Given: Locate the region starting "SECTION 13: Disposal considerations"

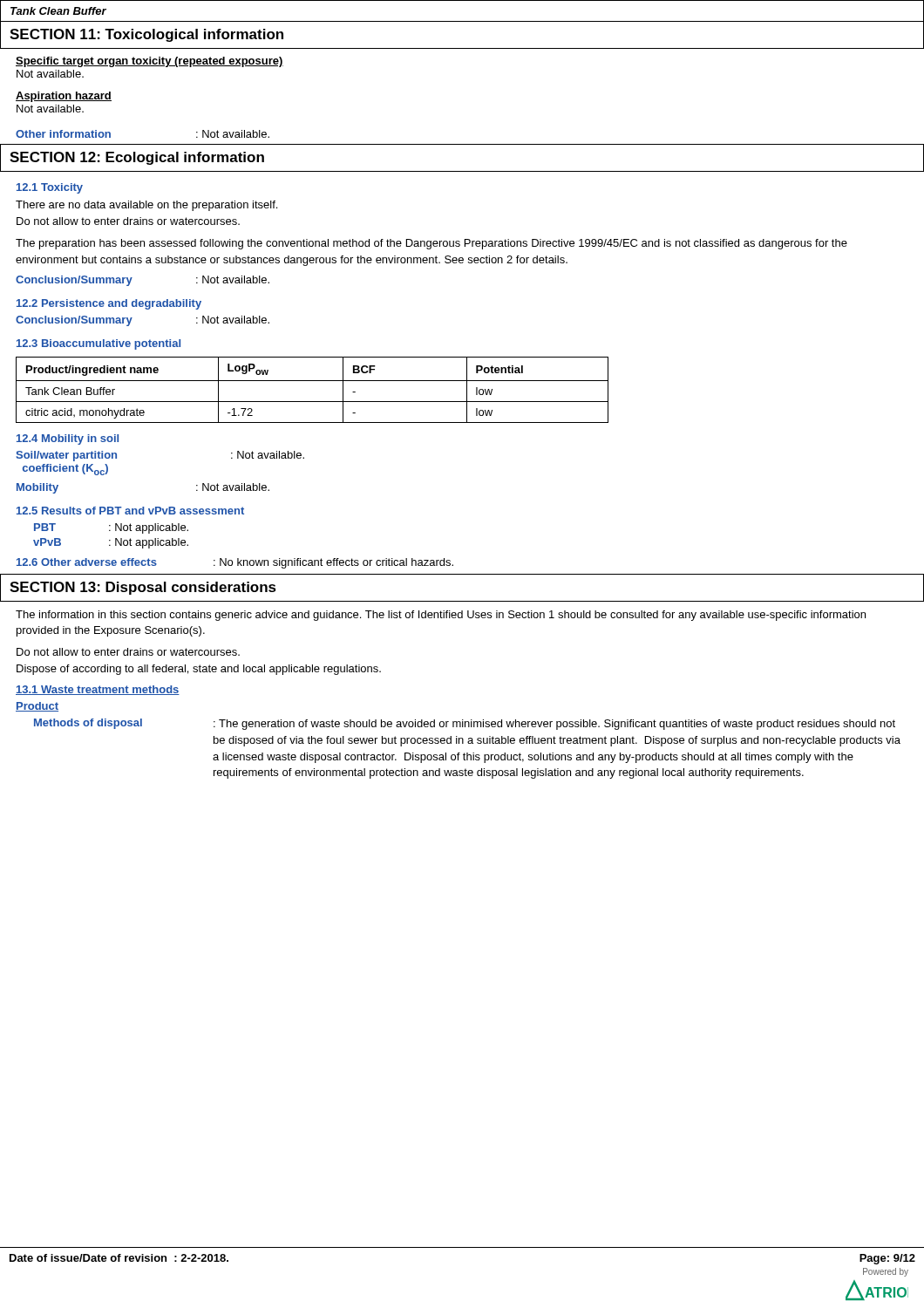Looking at the screenshot, I should pyautogui.click(x=143, y=587).
